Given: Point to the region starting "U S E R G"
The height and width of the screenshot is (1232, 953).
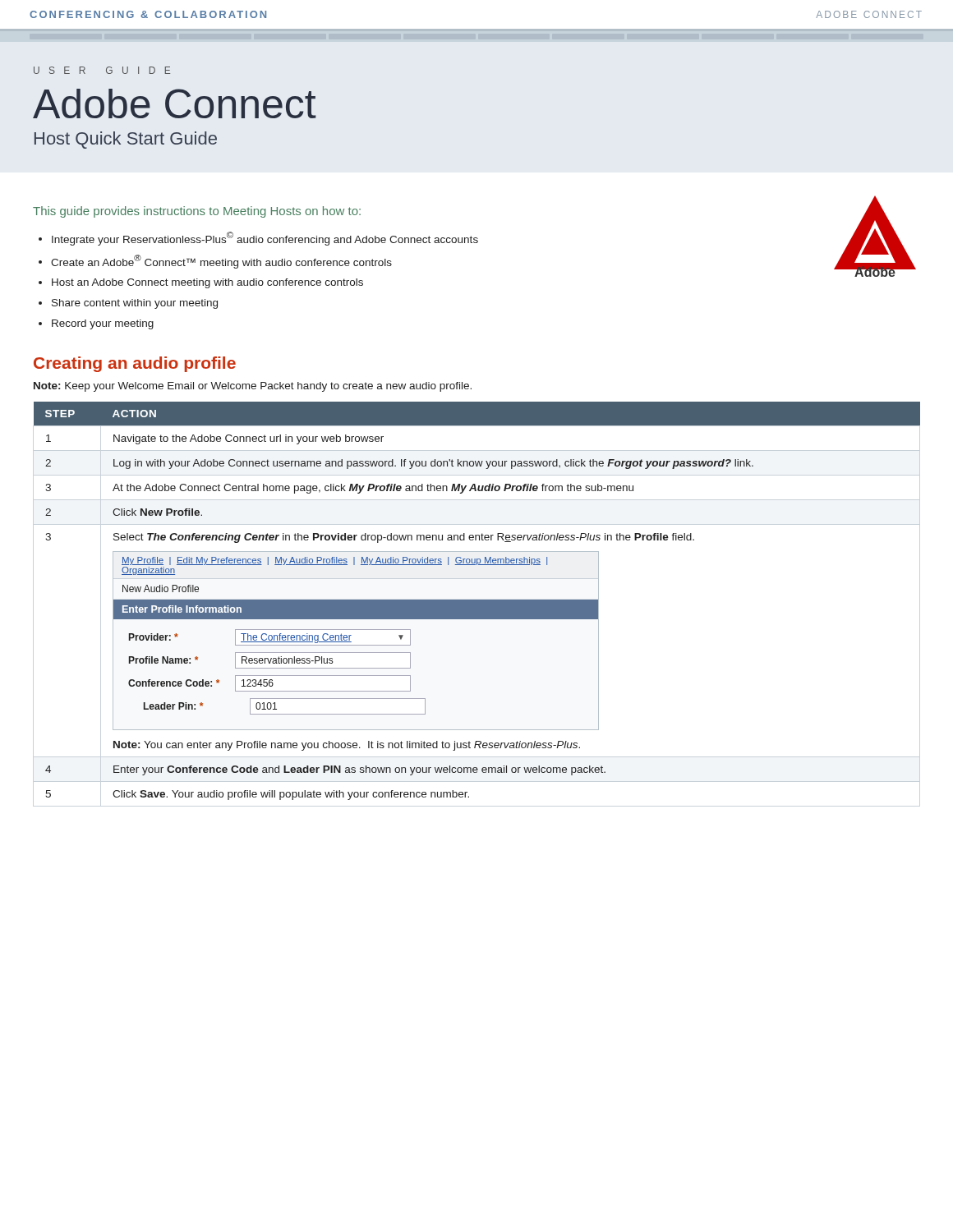Looking at the screenshot, I should [x=102, y=70].
